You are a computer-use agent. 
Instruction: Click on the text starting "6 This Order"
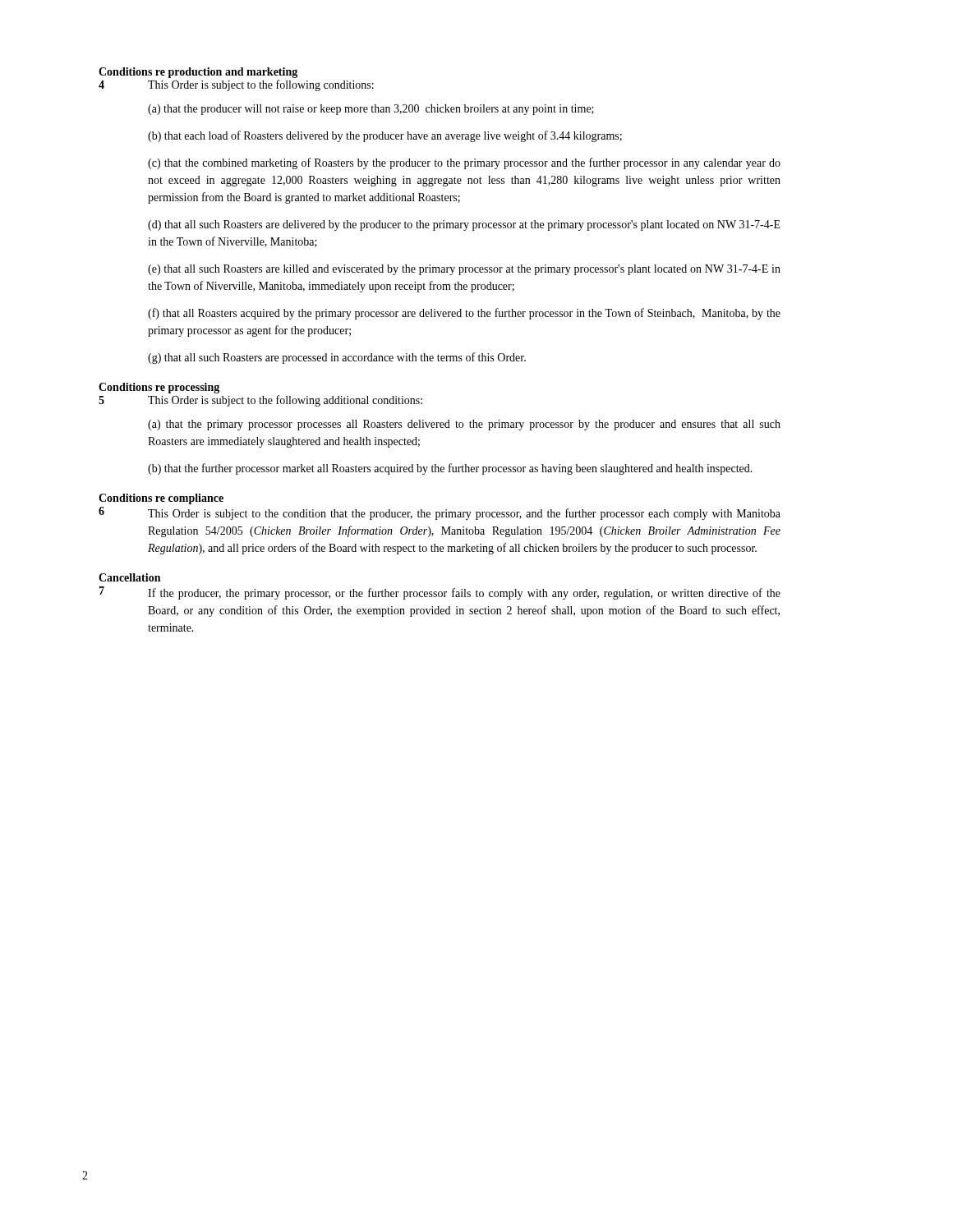(440, 531)
